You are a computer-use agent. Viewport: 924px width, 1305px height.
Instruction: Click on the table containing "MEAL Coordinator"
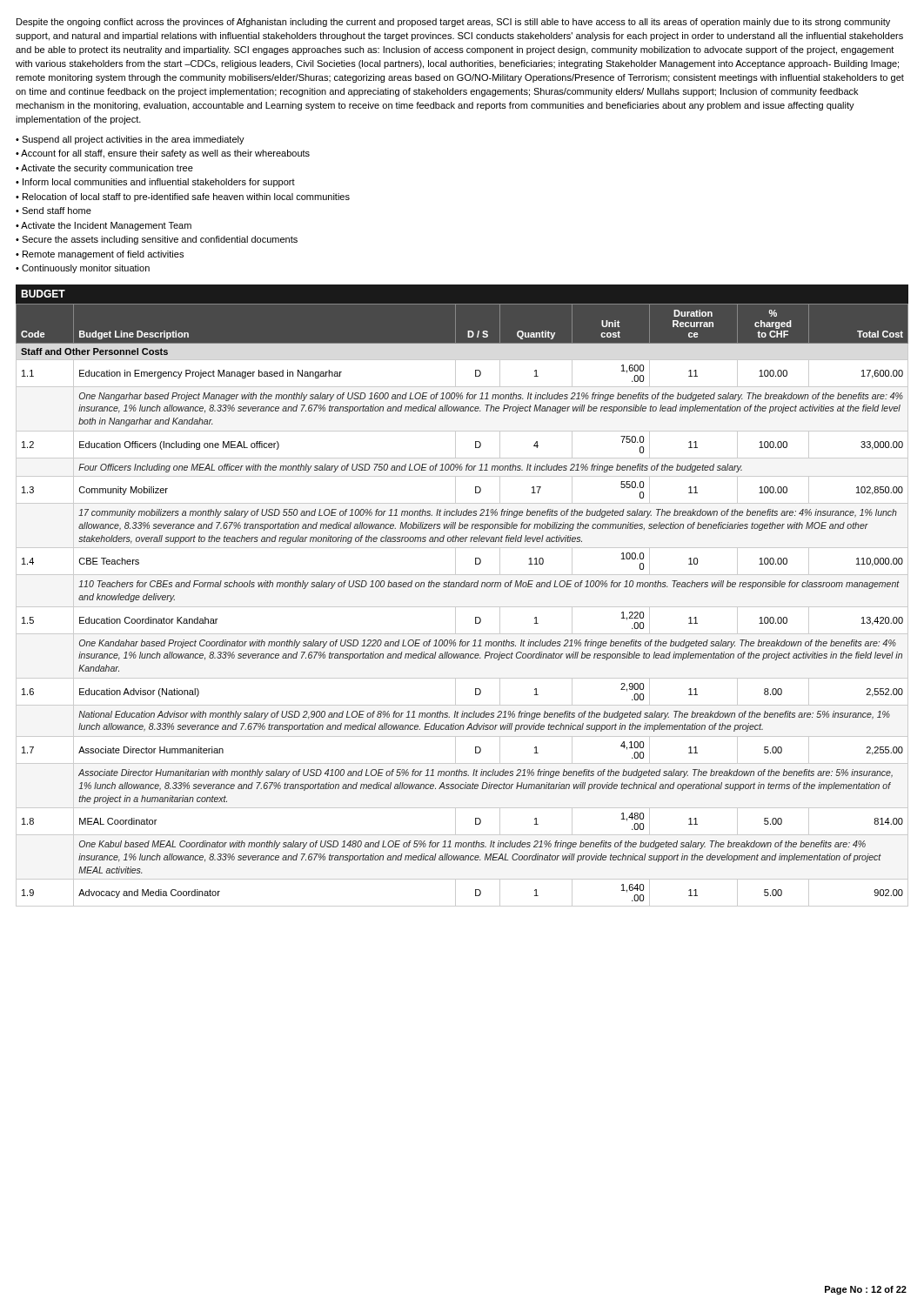click(462, 605)
